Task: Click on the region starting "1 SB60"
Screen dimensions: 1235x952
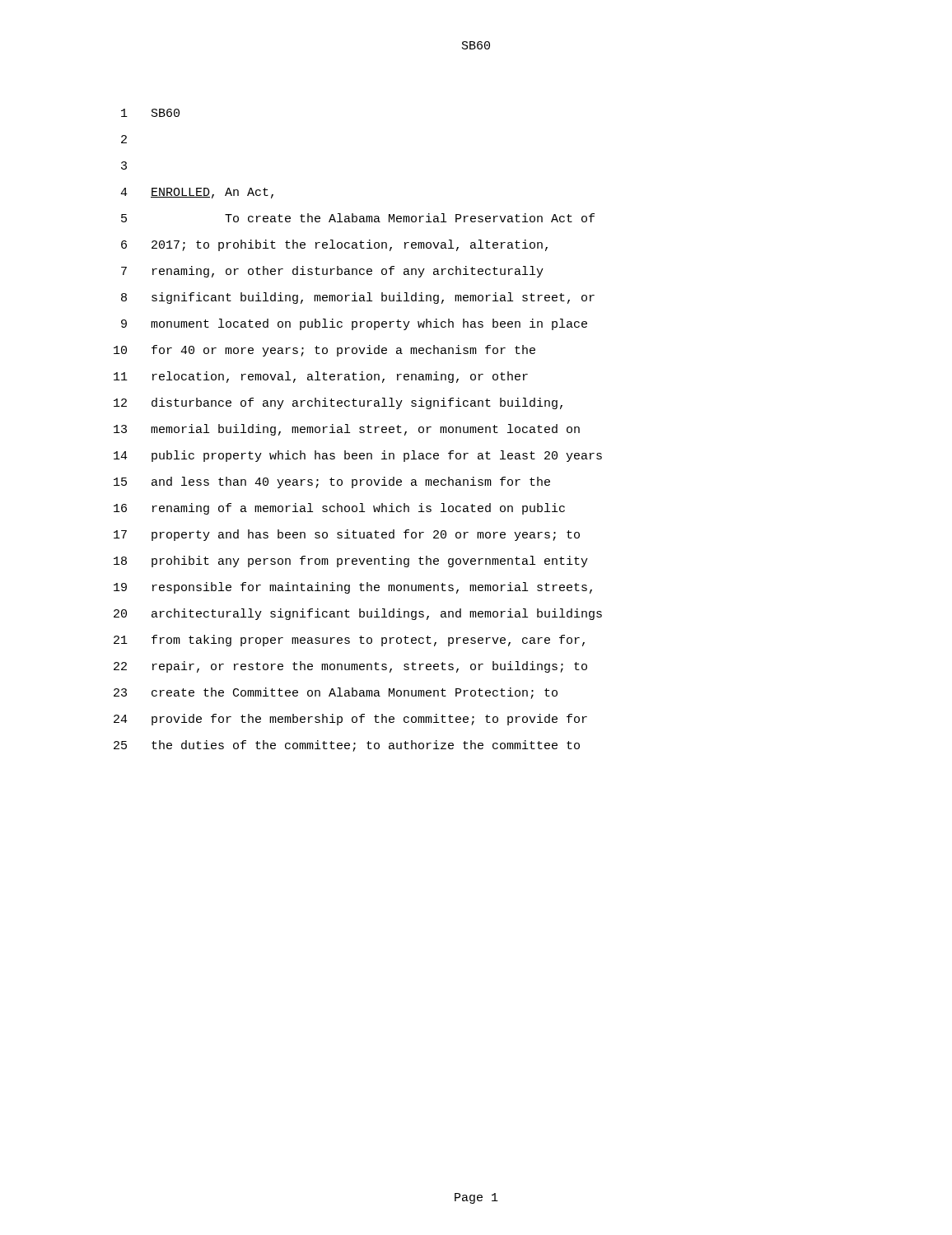Action: pyautogui.click(x=150, y=113)
